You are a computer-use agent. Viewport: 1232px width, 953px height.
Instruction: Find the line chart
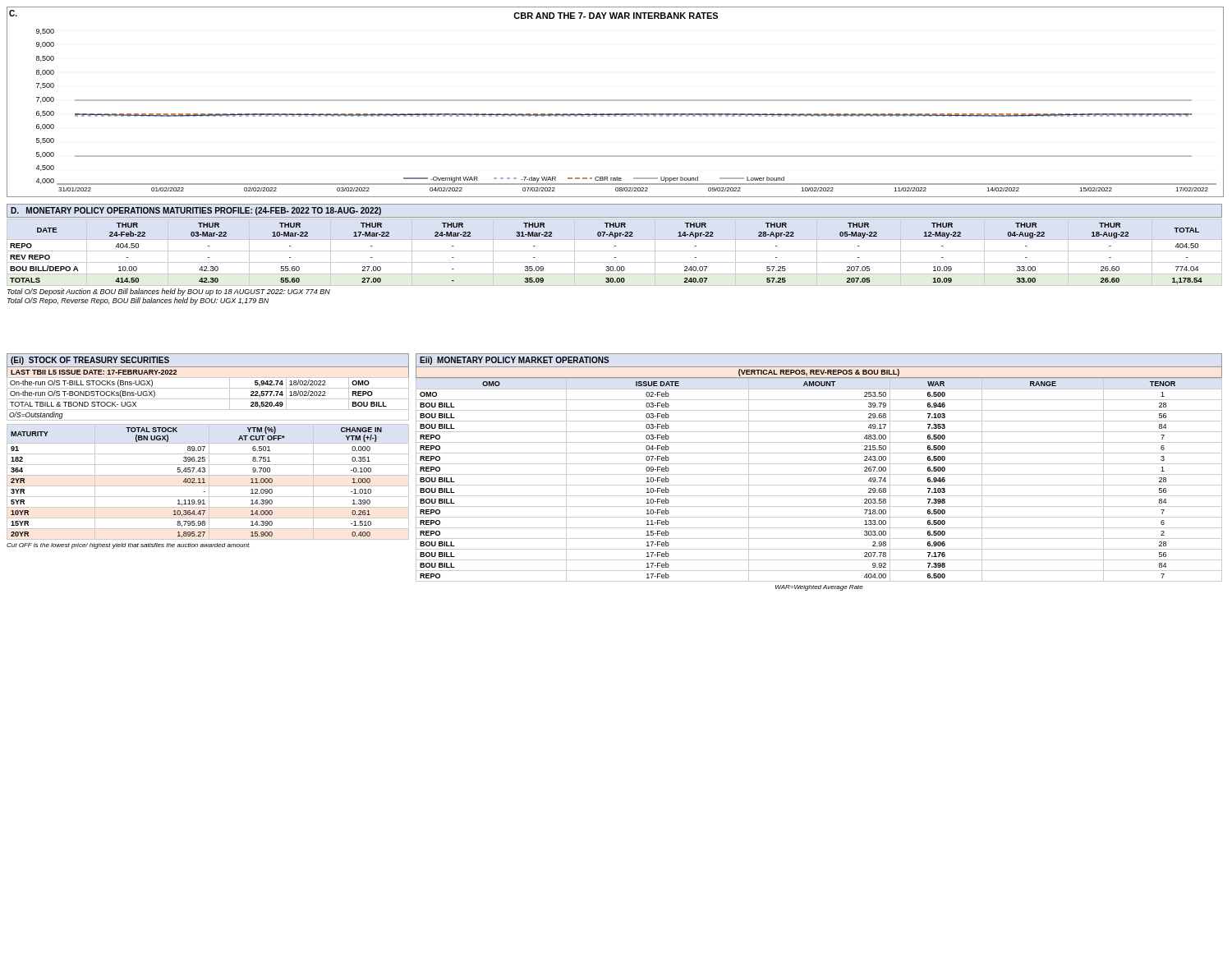coord(615,102)
